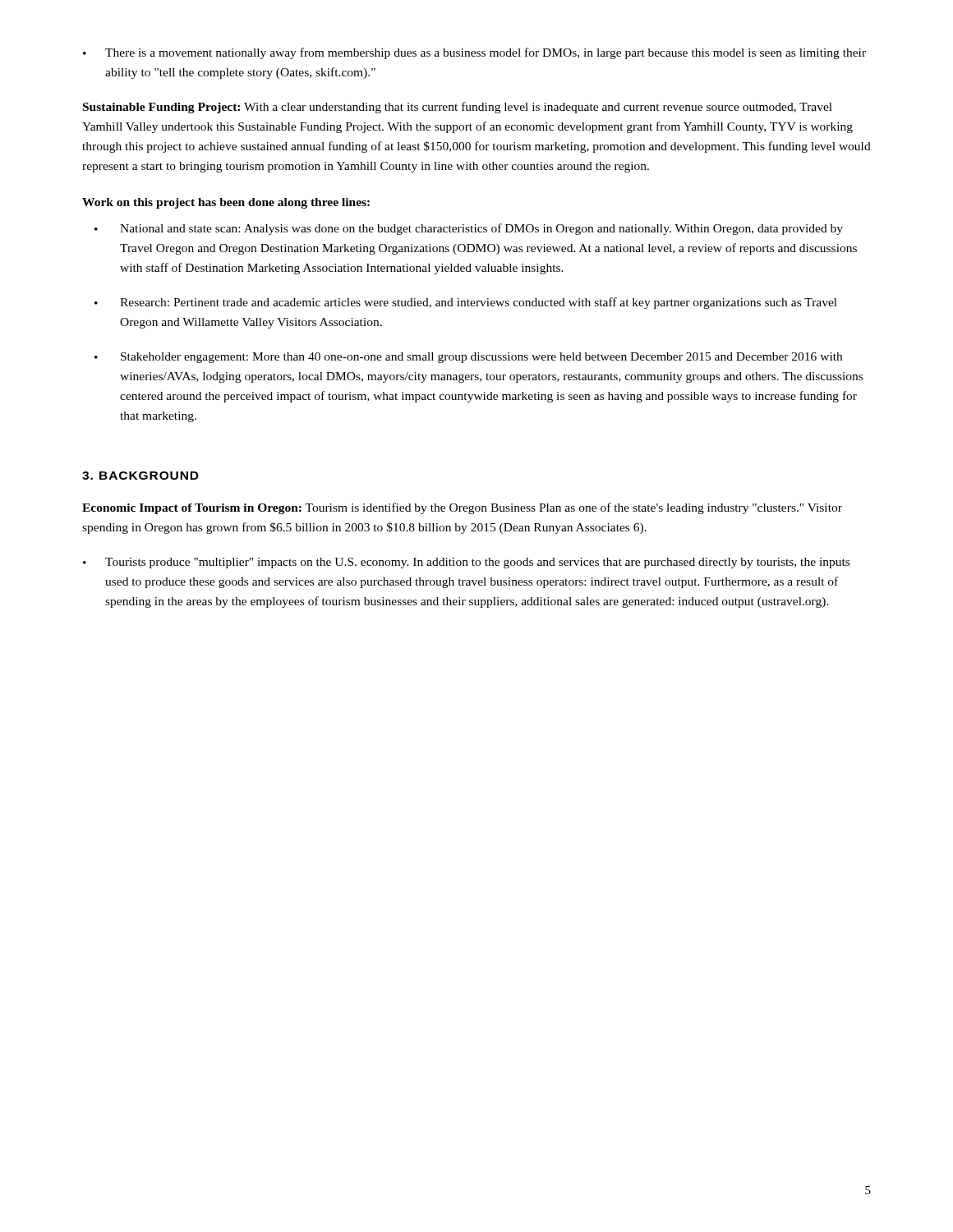This screenshot has height=1232, width=953.
Task: Point to the section header beginning "Work on this project has been done along"
Action: click(226, 202)
